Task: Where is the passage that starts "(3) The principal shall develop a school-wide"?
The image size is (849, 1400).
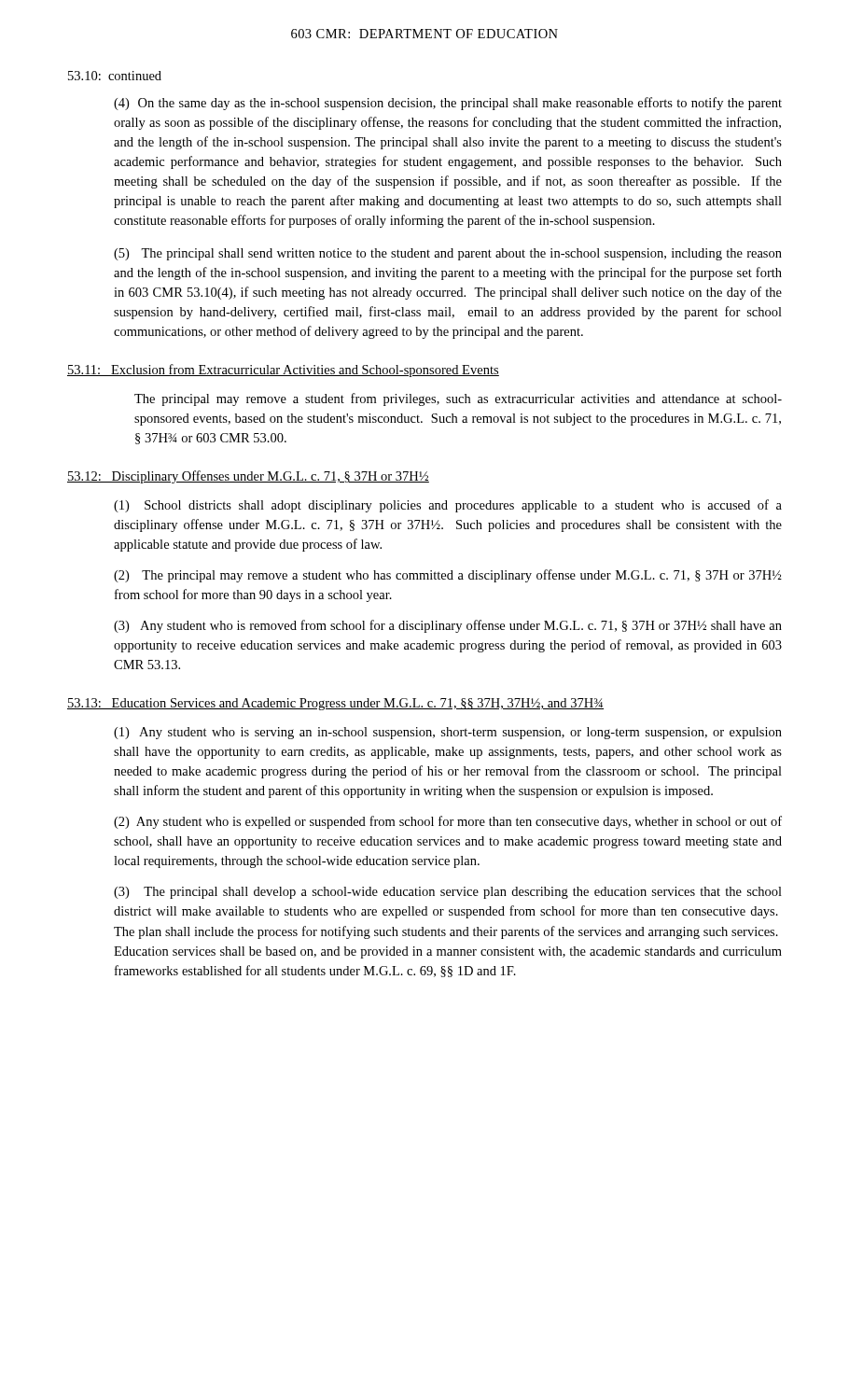Action: pos(448,931)
